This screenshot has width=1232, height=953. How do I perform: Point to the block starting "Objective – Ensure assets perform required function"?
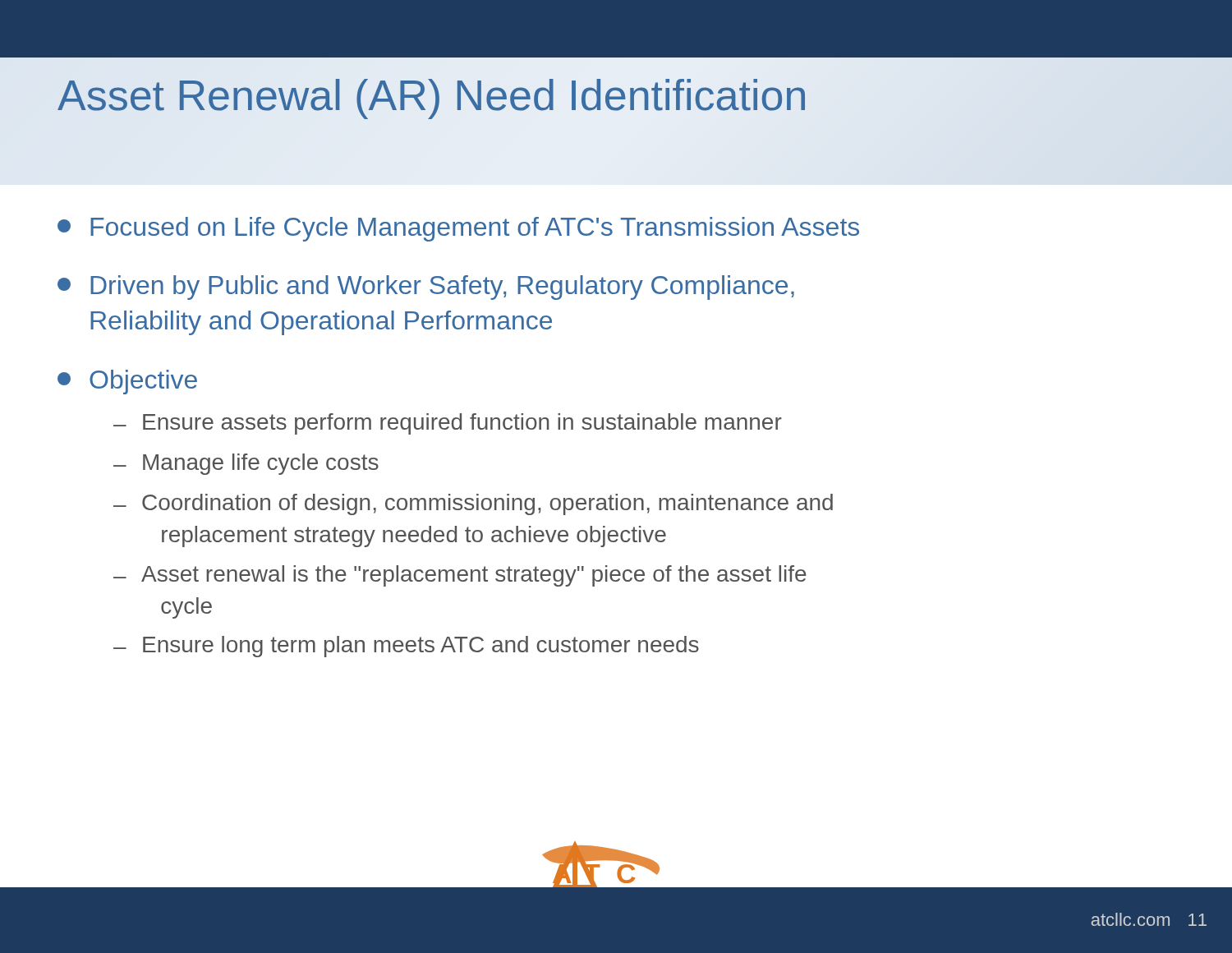pyautogui.click(x=612, y=515)
